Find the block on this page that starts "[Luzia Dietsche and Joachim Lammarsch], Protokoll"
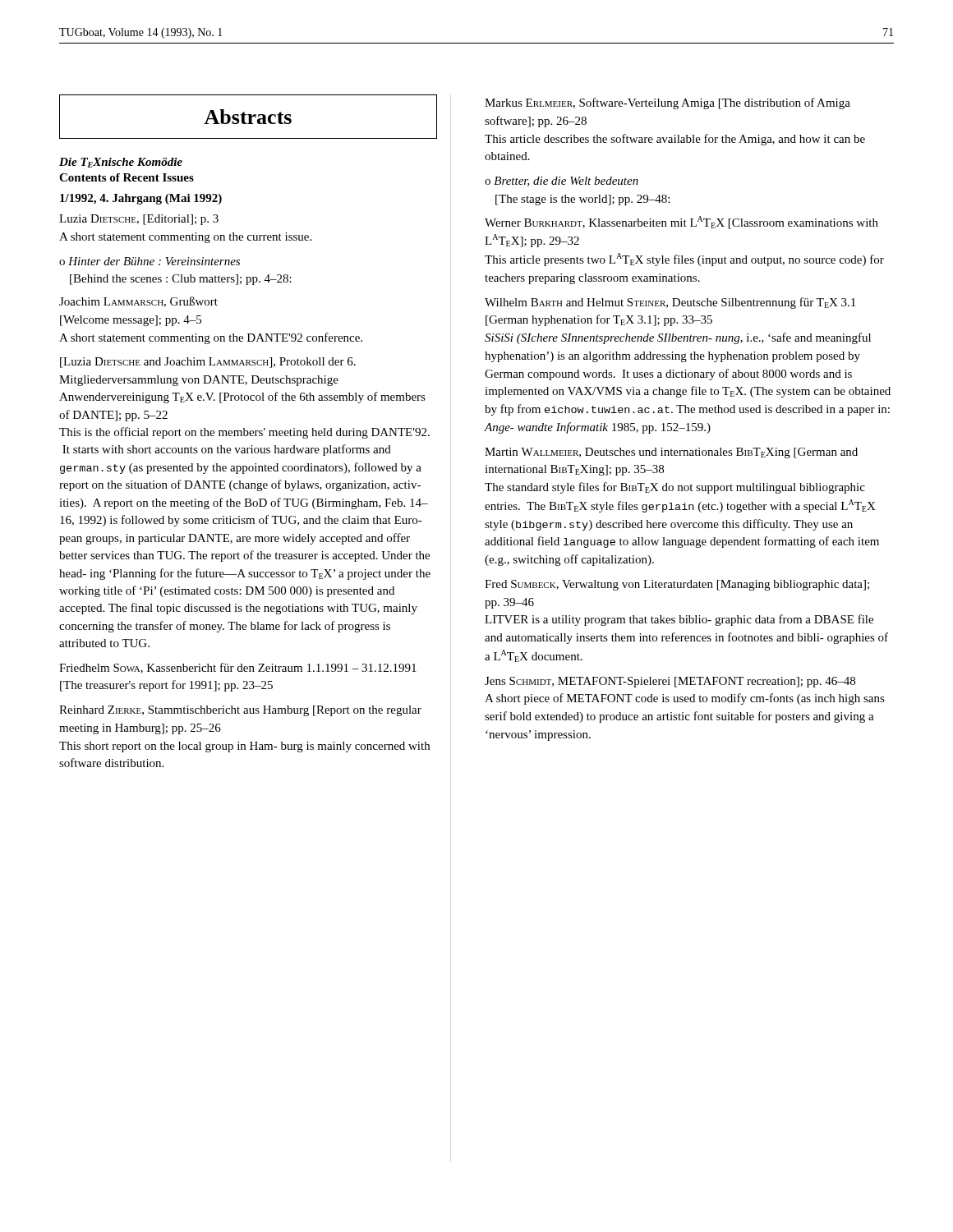The width and height of the screenshot is (953, 1232). 248,503
